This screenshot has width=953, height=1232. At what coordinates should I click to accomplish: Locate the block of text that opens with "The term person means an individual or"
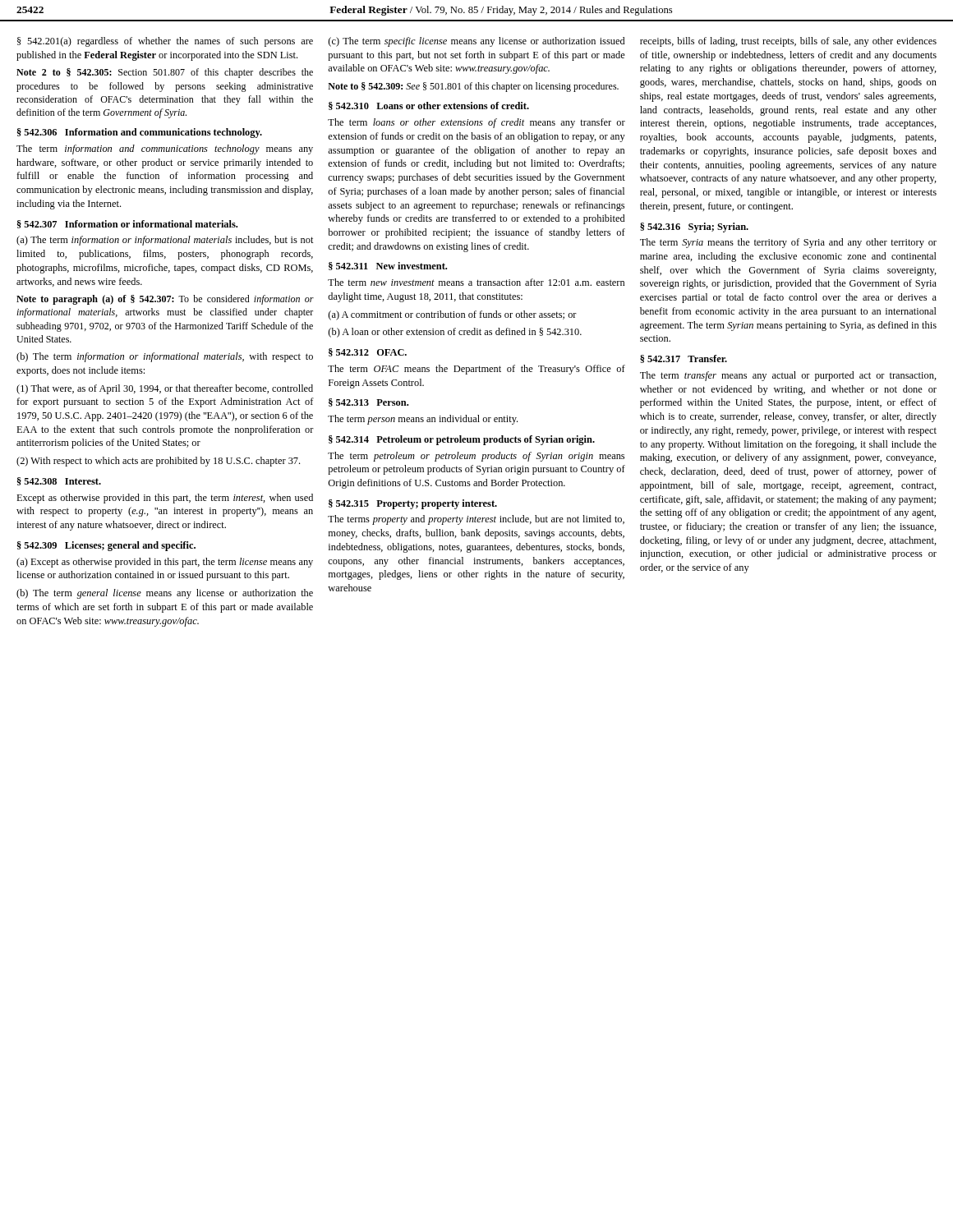pyautogui.click(x=476, y=419)
